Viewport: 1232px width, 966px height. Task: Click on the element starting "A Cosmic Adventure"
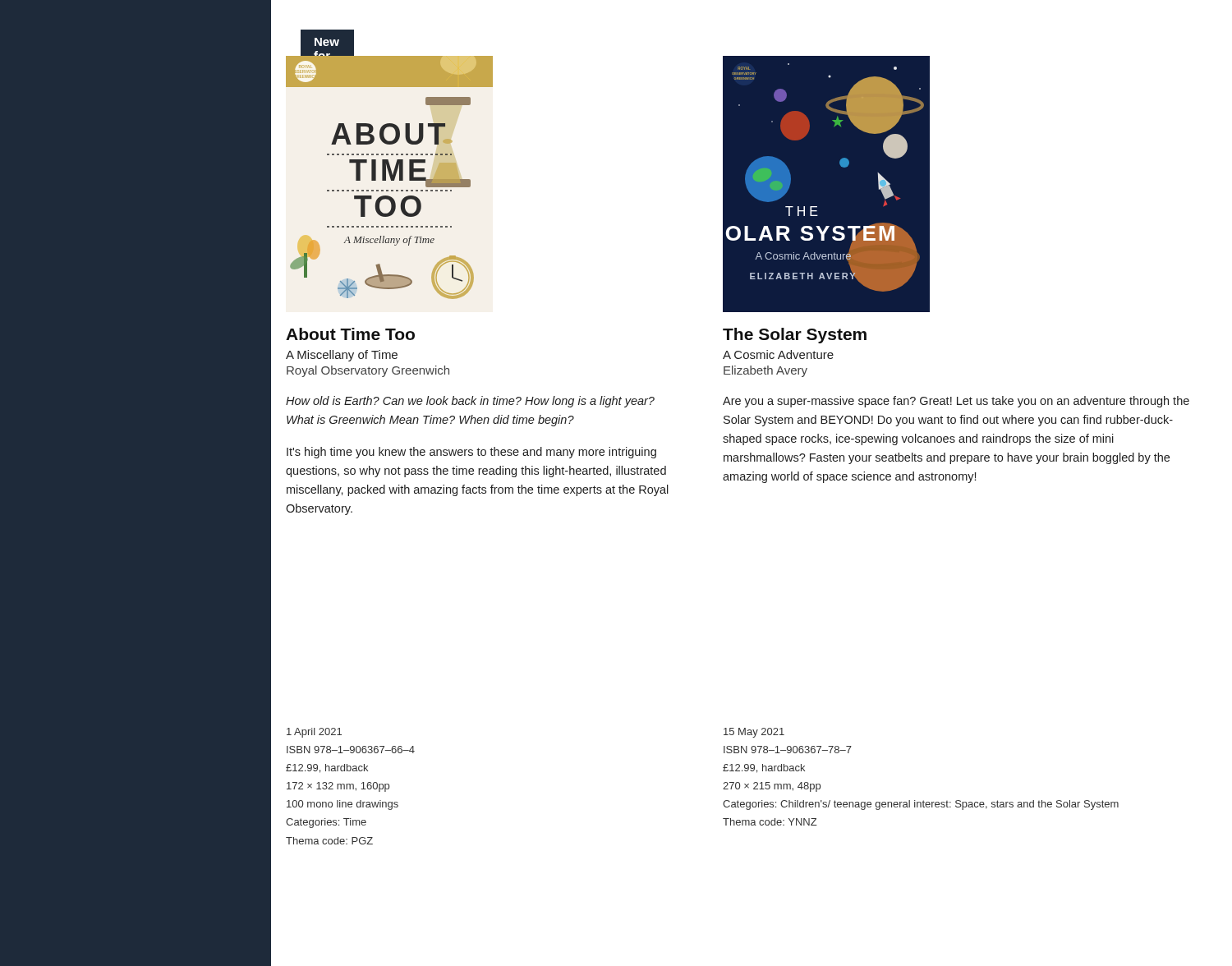tap(778, 354)
